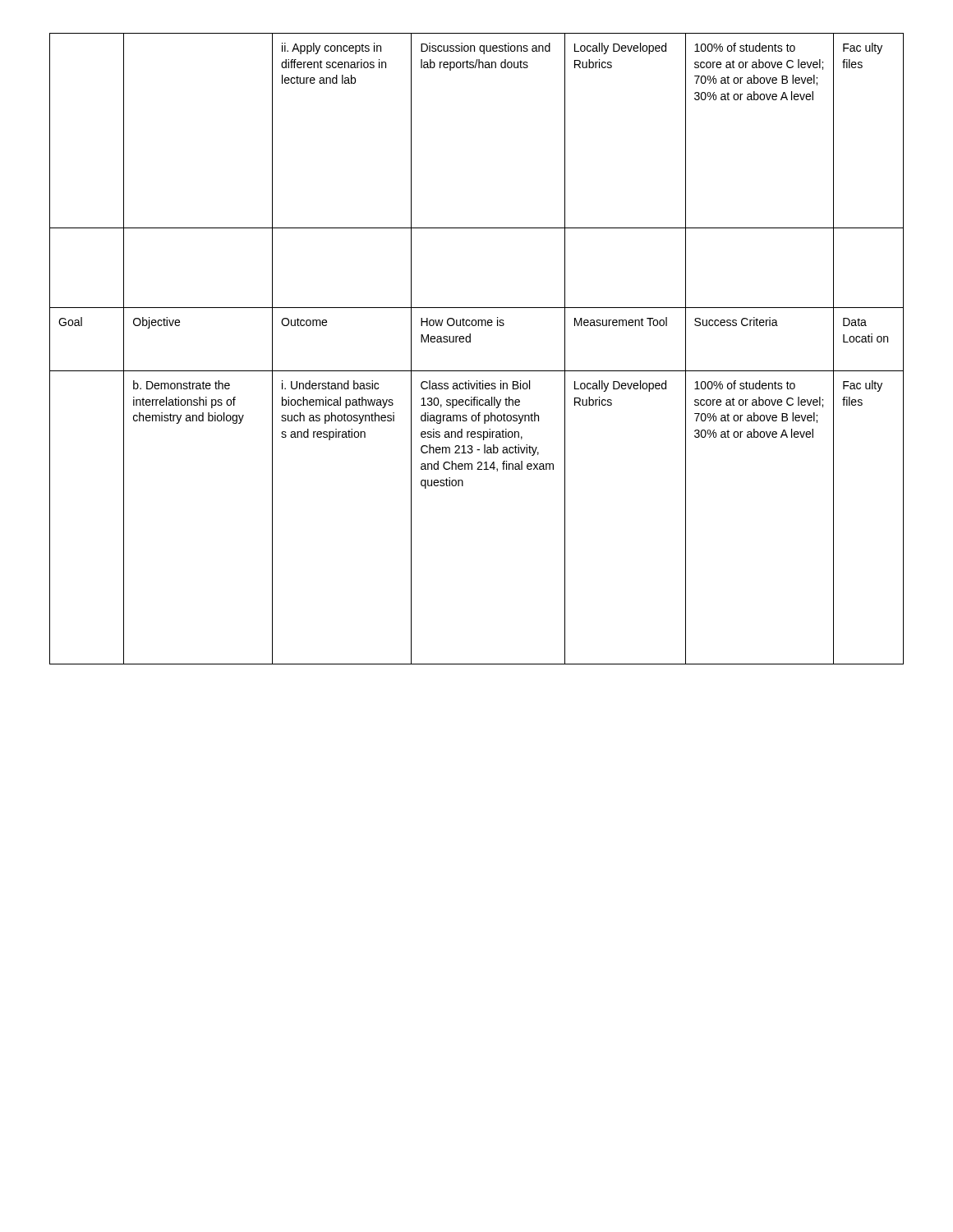
Task: Locate the table with the text "Locally Developed Rubrics"
Action: point(476,349)
